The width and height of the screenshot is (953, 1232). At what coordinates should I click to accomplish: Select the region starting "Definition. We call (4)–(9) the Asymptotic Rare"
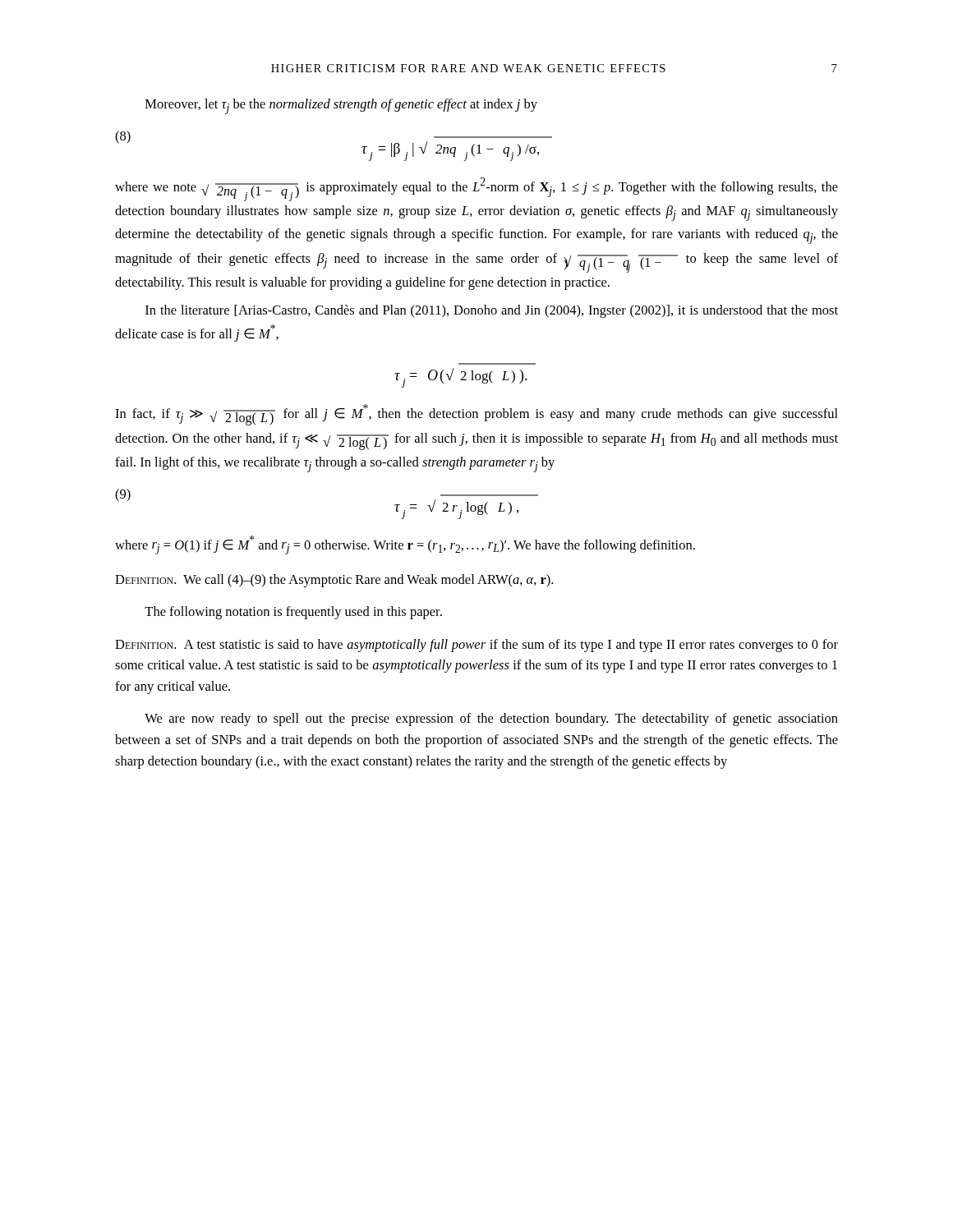coord(335,579)
